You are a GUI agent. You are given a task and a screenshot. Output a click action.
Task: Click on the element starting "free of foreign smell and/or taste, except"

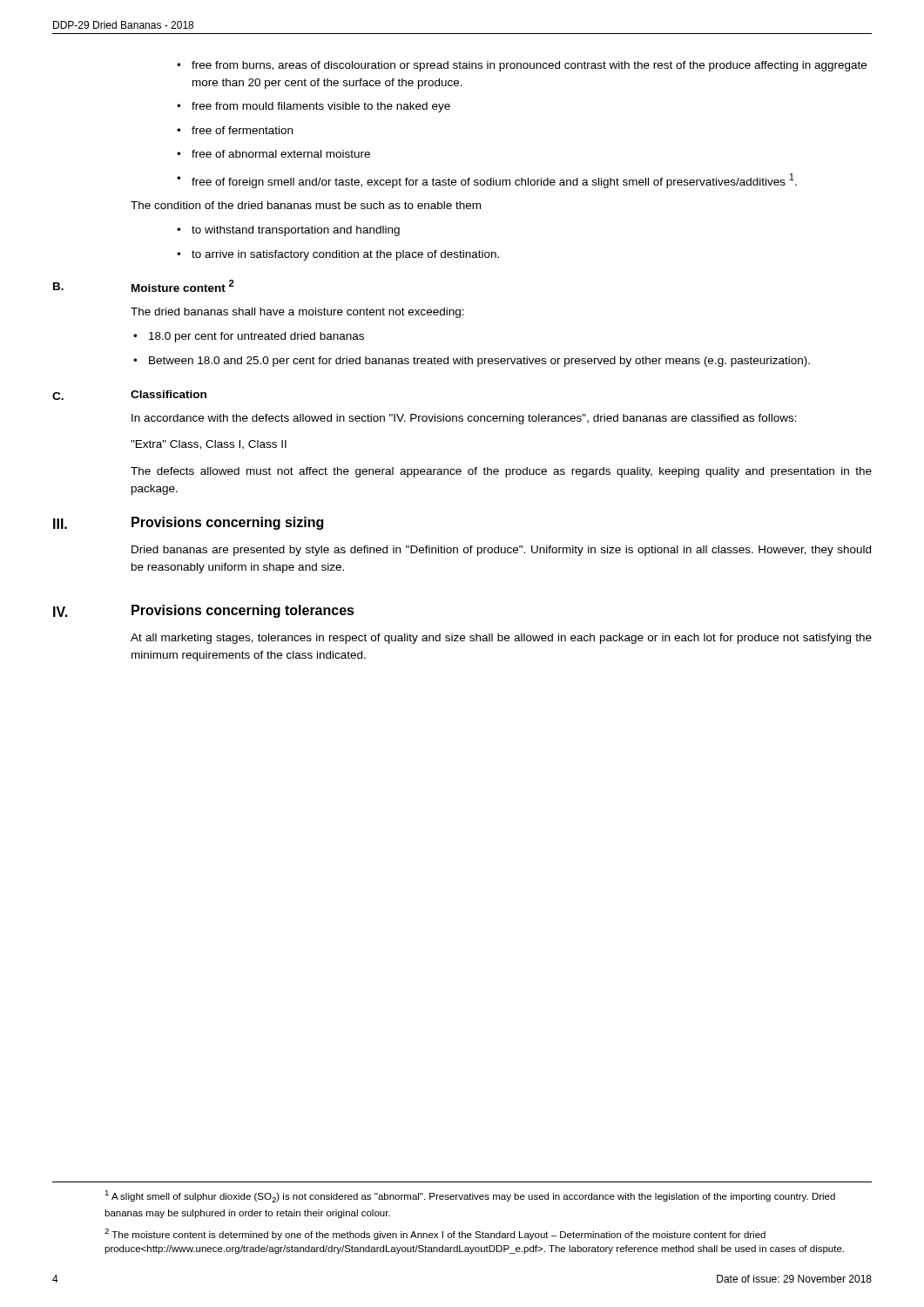pyautogui.click(x=495, y=180)
